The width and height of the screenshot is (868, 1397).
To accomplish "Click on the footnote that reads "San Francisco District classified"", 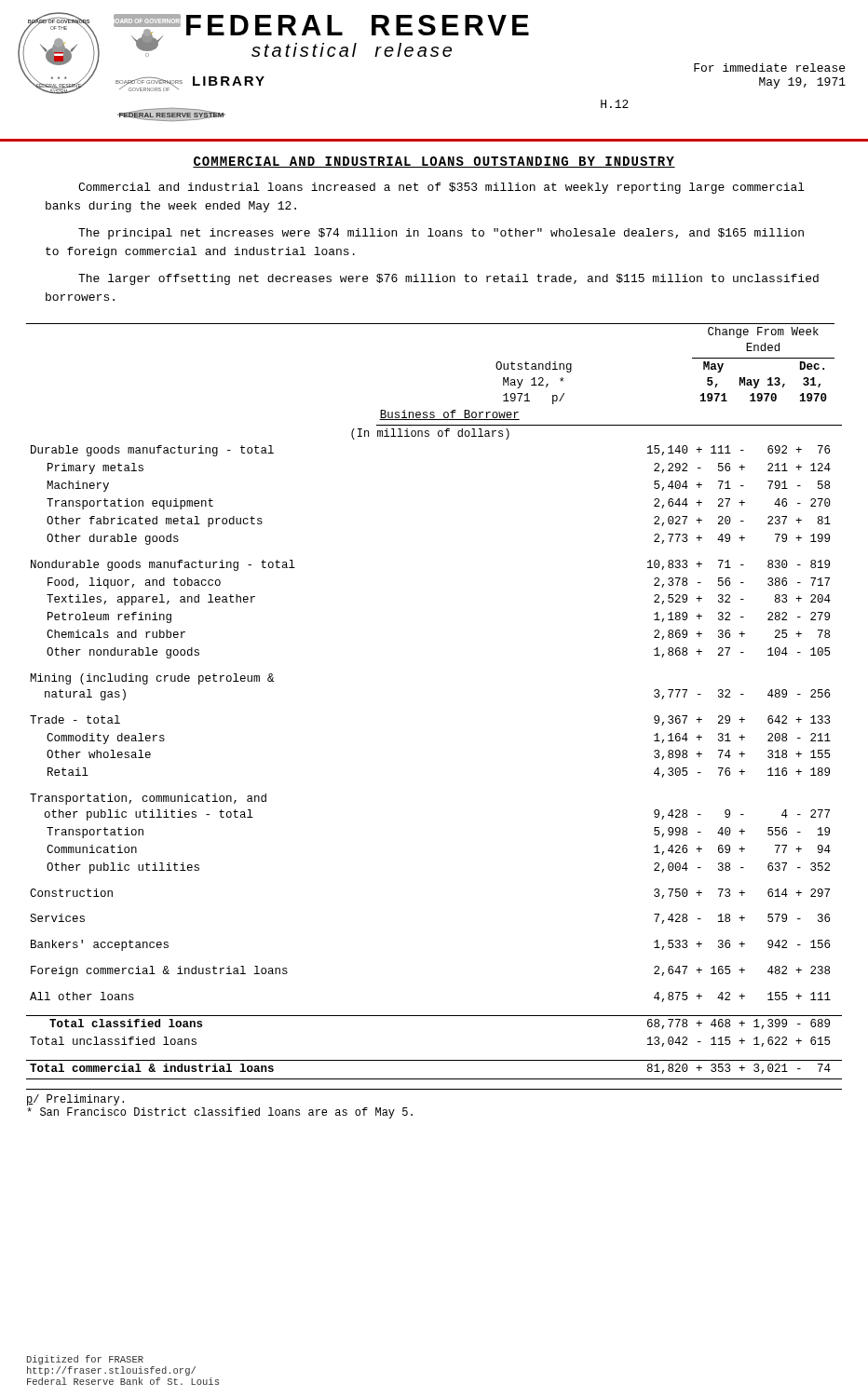I will pos(221,1113).
